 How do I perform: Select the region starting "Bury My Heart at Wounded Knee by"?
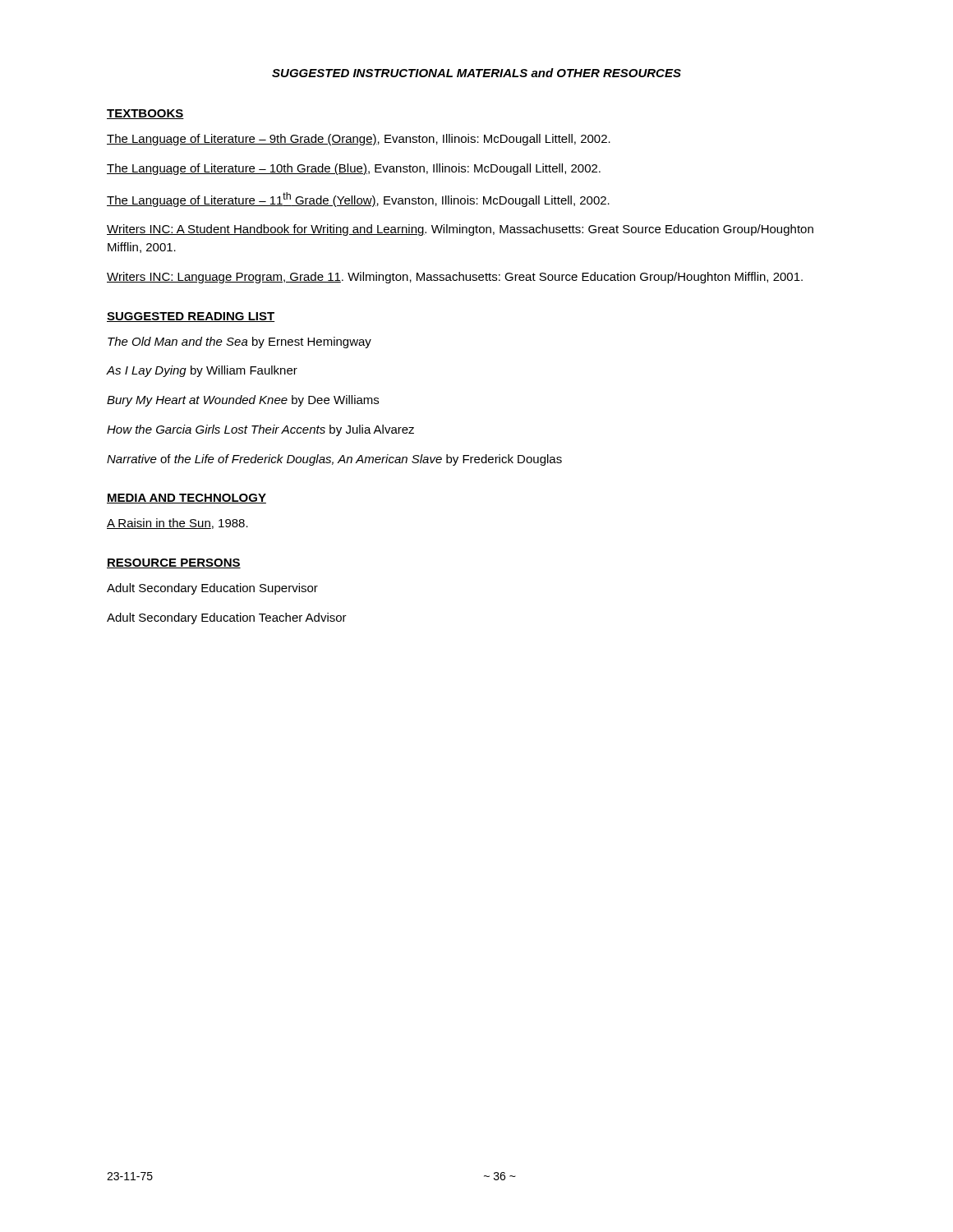[x=243, y=400]
